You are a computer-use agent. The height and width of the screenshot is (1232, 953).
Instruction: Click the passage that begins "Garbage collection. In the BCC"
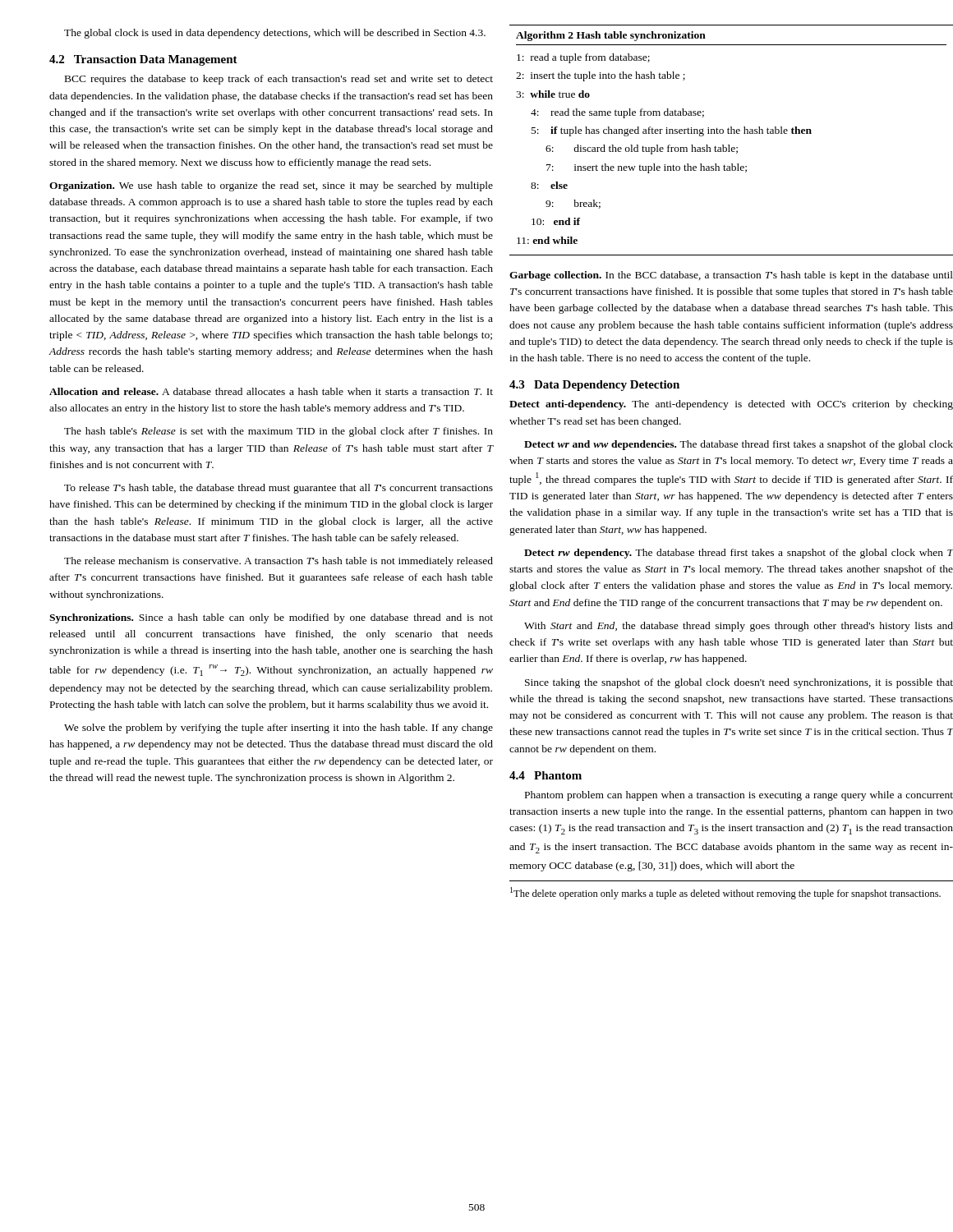coord(731,316)
